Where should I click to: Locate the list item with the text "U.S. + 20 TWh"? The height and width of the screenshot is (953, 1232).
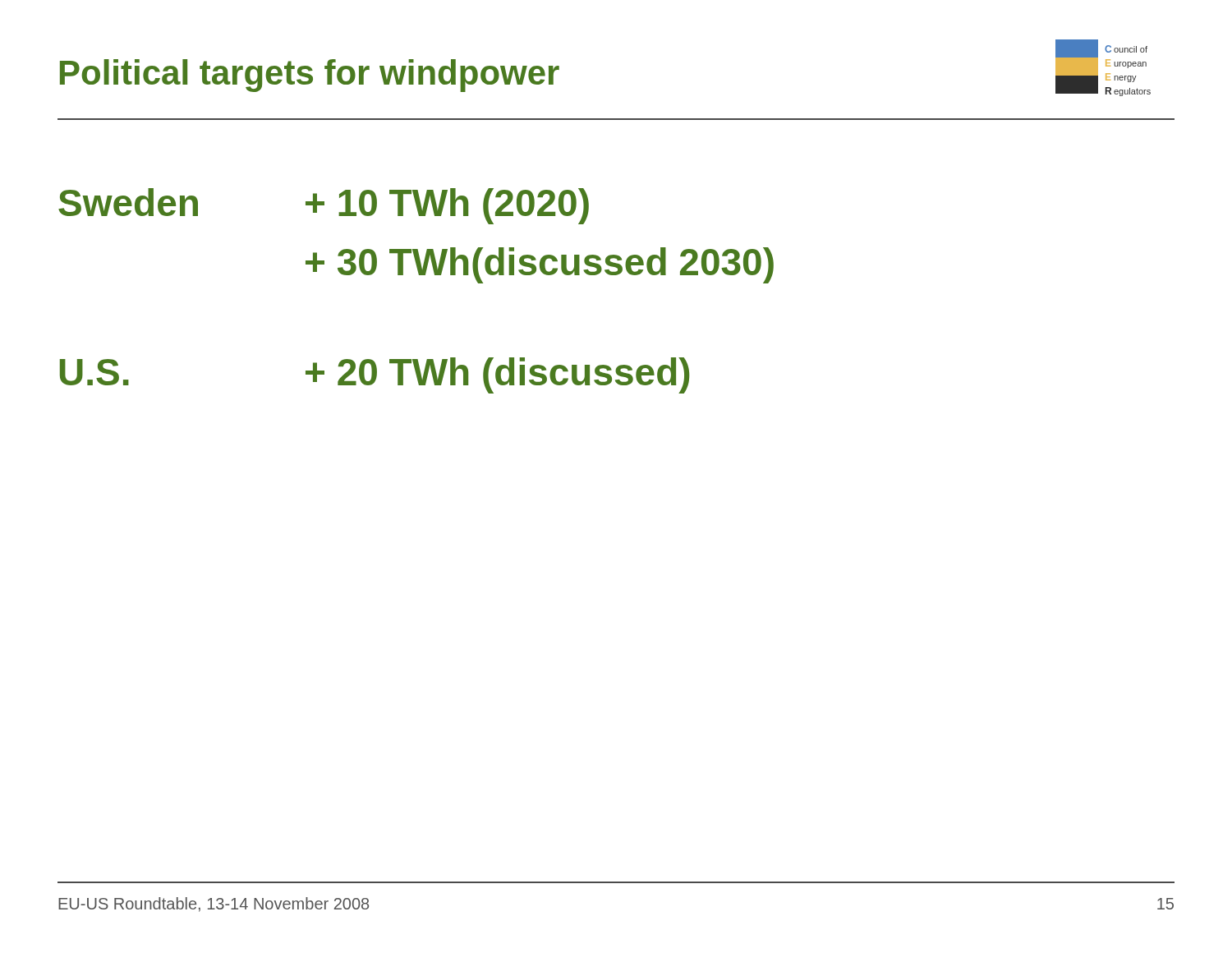(x=374, y=372)
